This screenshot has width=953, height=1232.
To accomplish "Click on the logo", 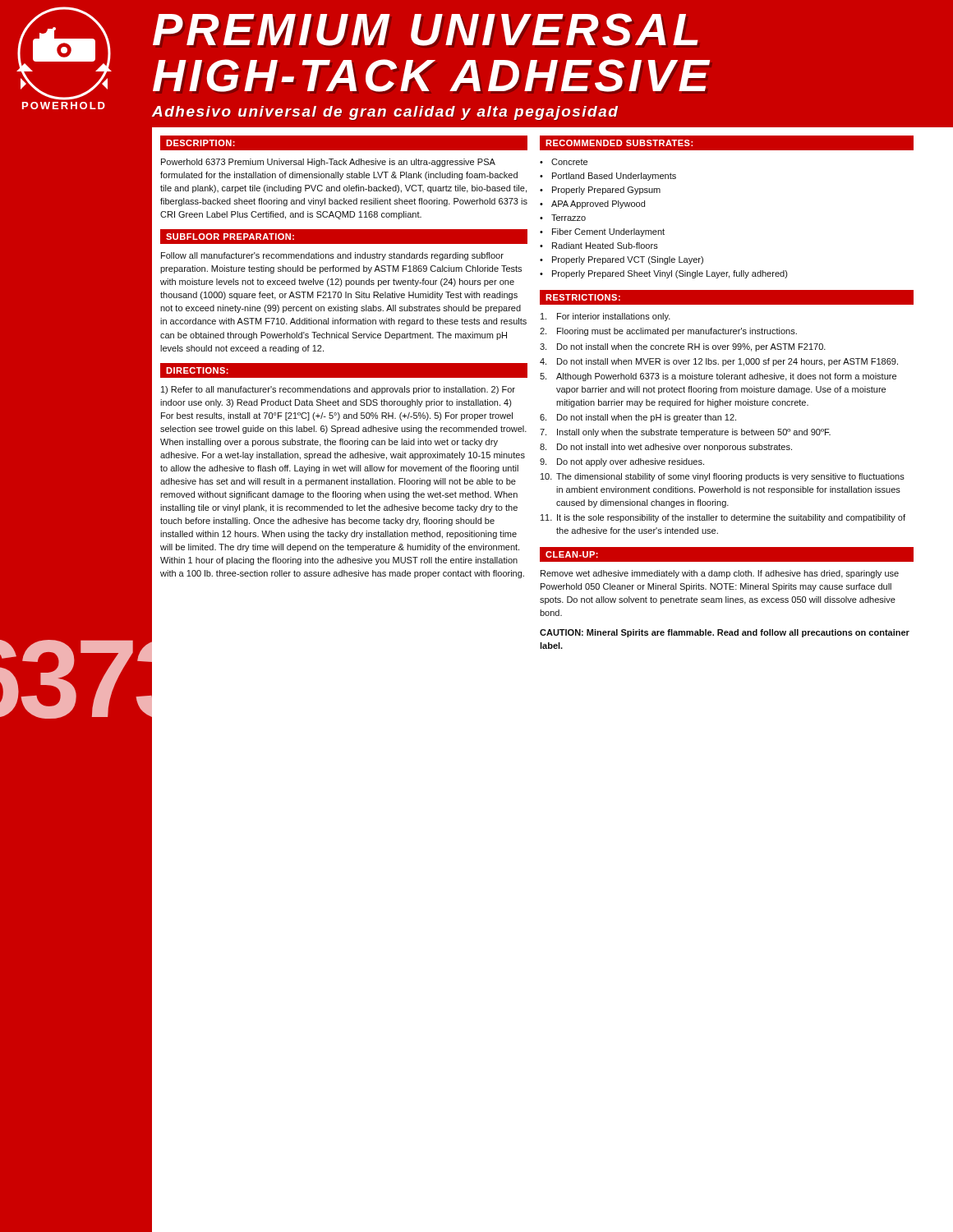I will tap(476, 64).
